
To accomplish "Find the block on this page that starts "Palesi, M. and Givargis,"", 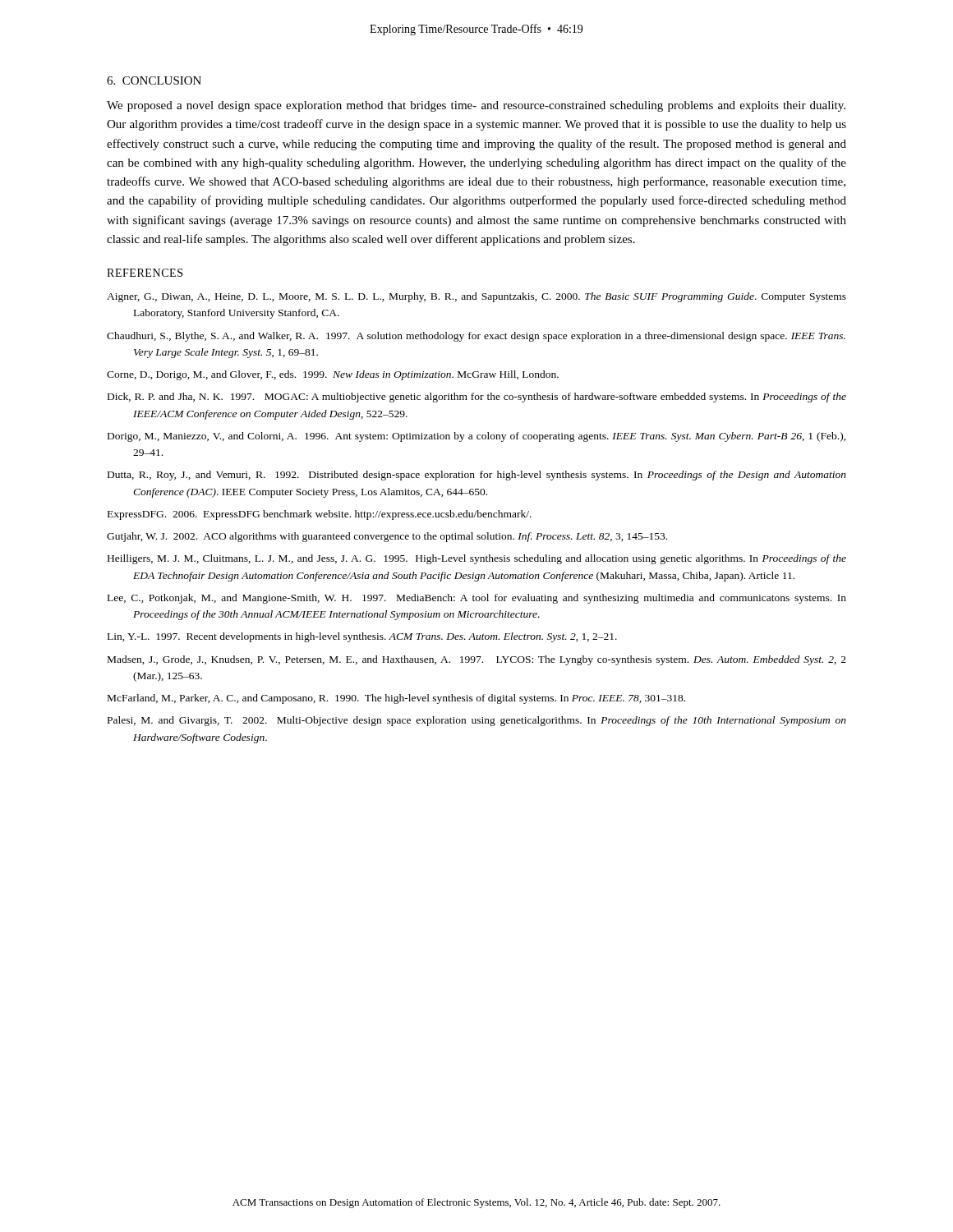I will coord(476,728).
